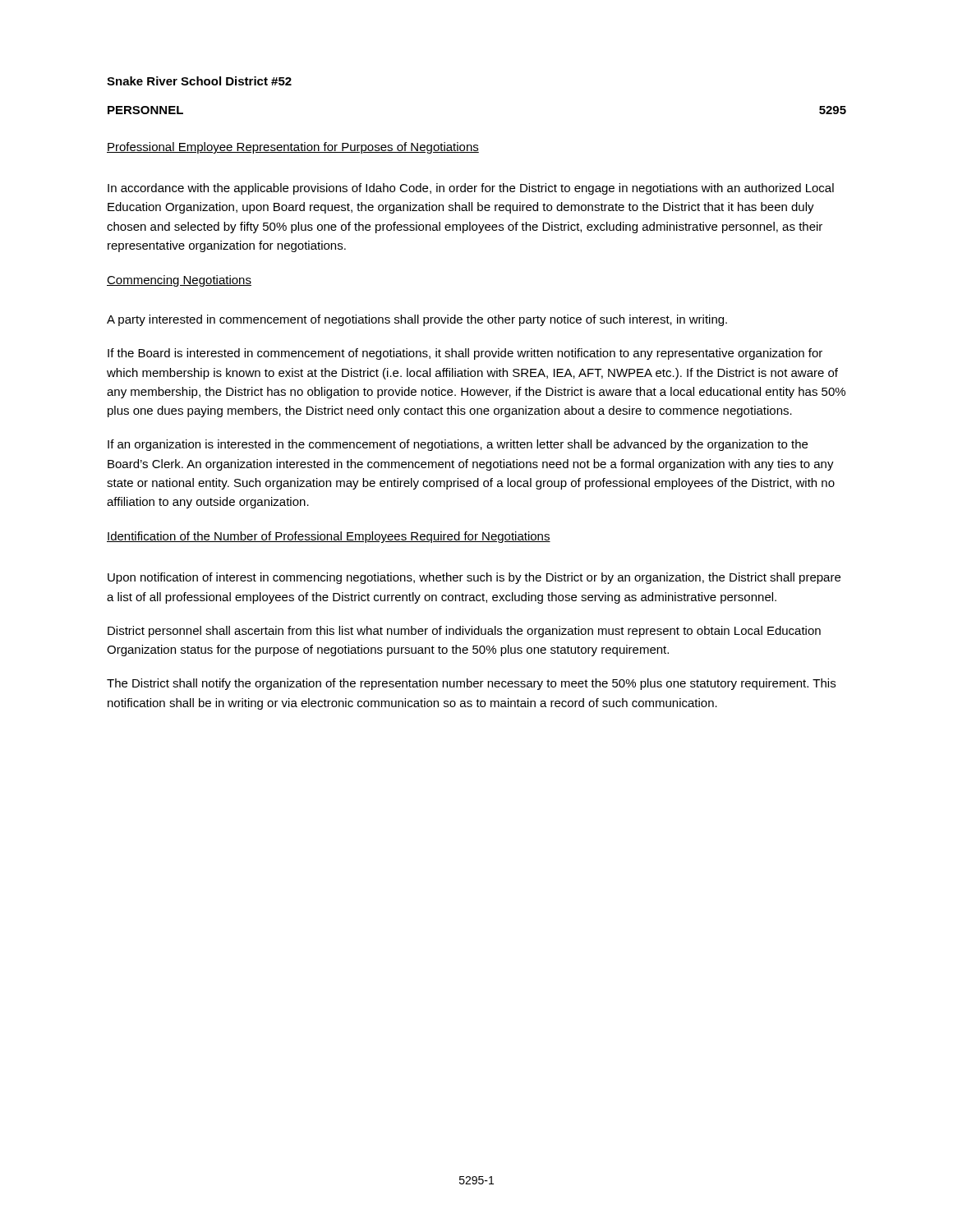Locate the text "Commencing Negotiations"

tap(179, 280)
